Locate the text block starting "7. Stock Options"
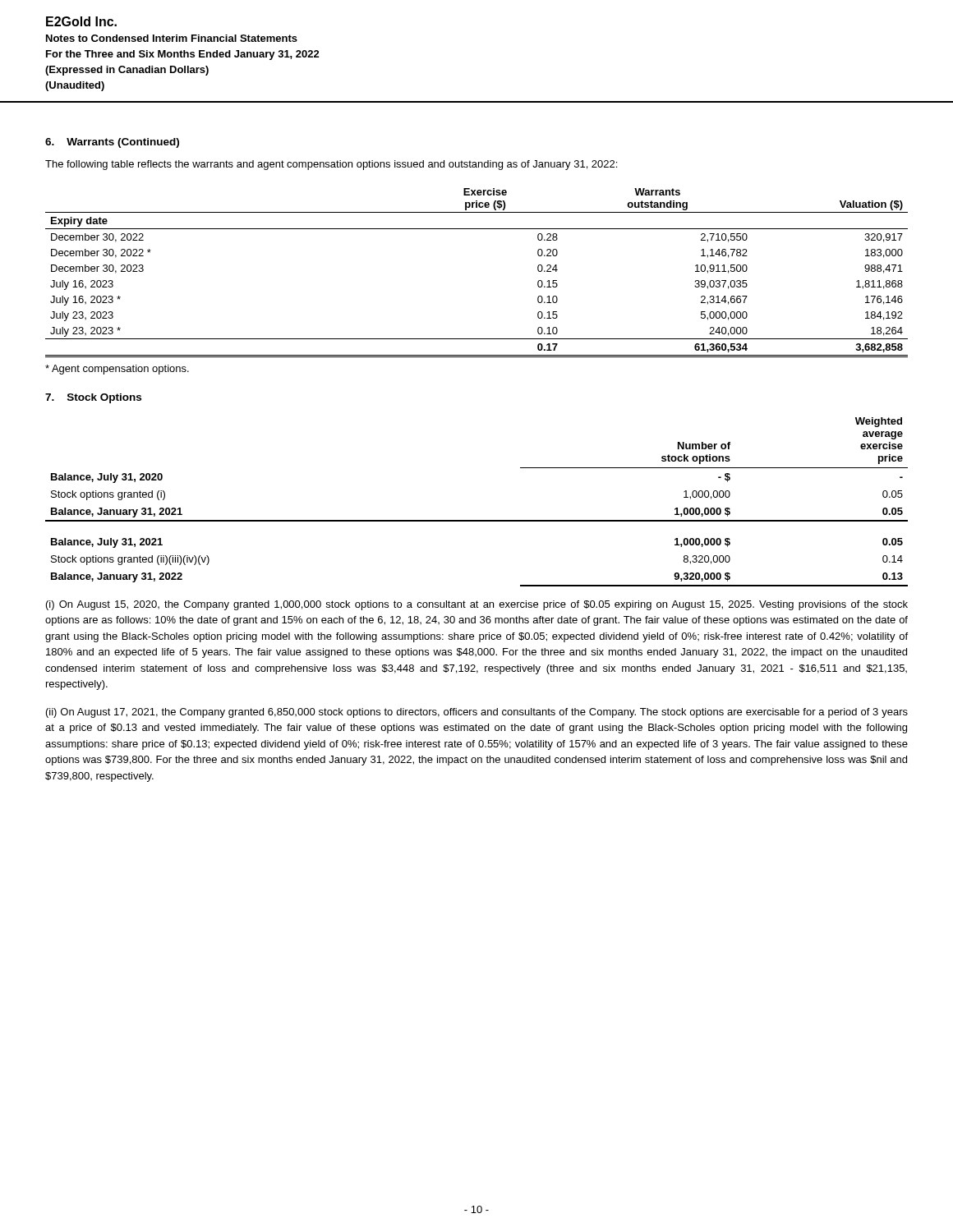The image size is (953, 1232). coord(94,397)
